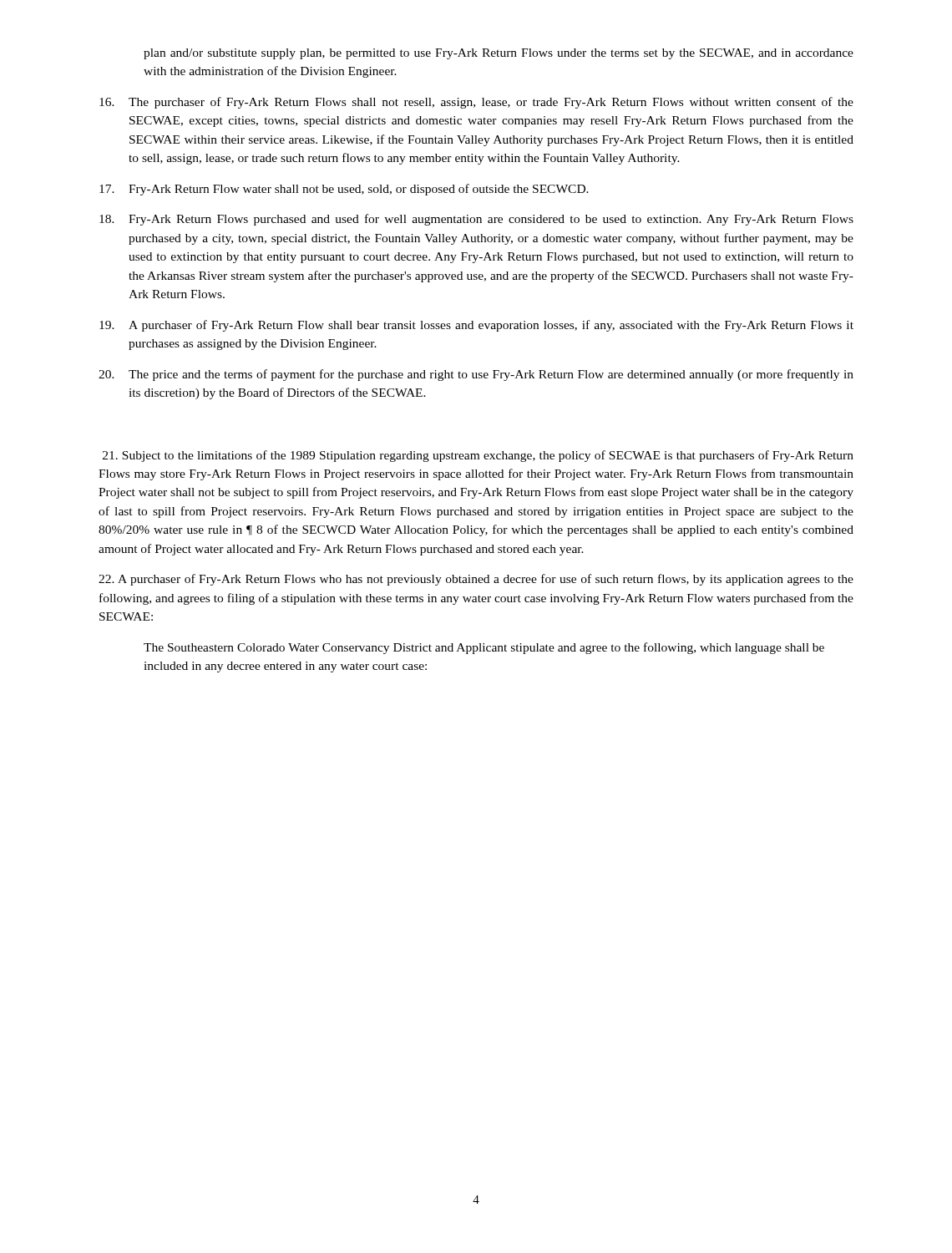Find the block on this page that starts "19. A purchaser of Fry-Ark Return Flow shall"
The width and height of the screenshot is (952, 1253).
coord(476,334)
